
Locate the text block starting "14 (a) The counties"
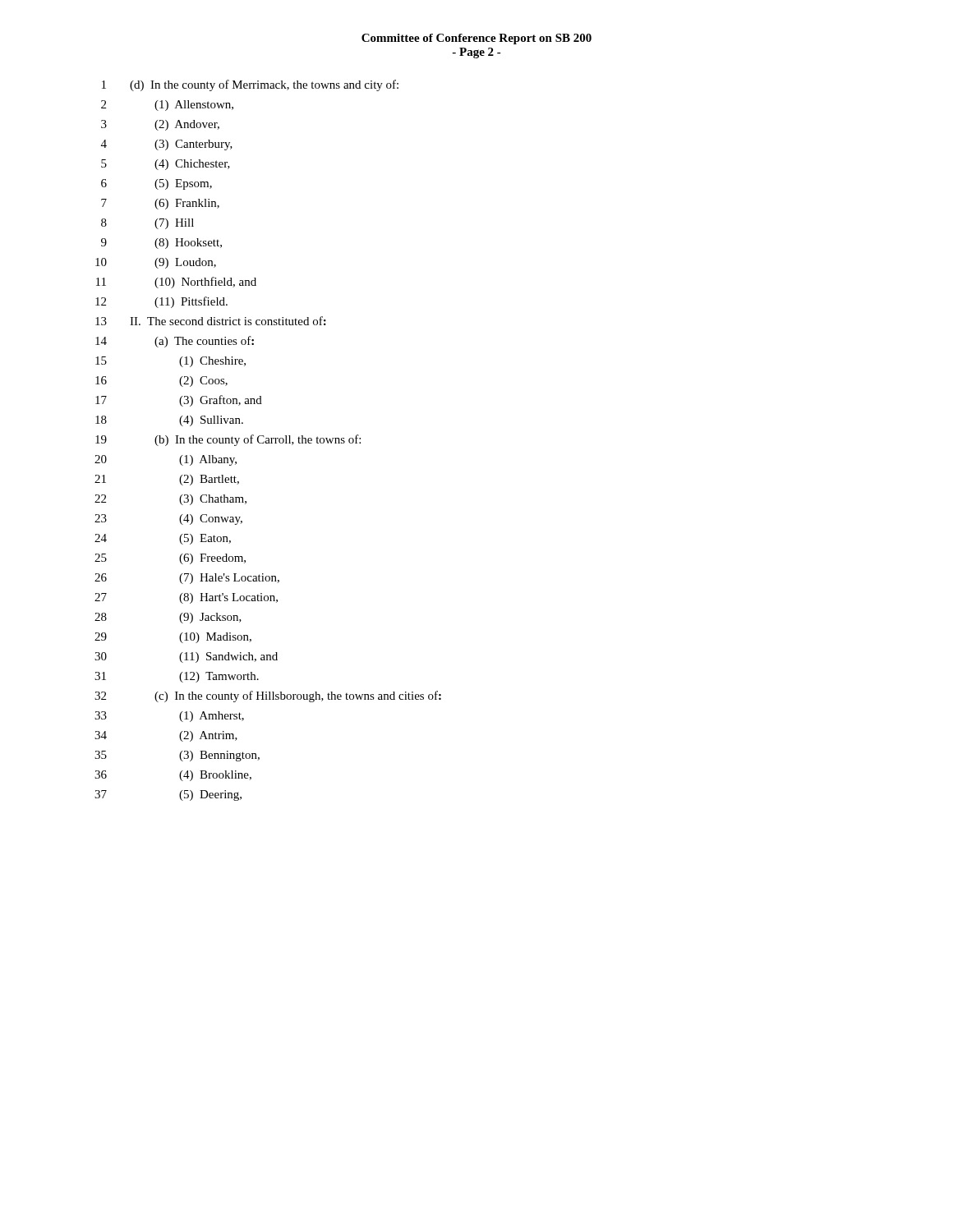(175, 342)
